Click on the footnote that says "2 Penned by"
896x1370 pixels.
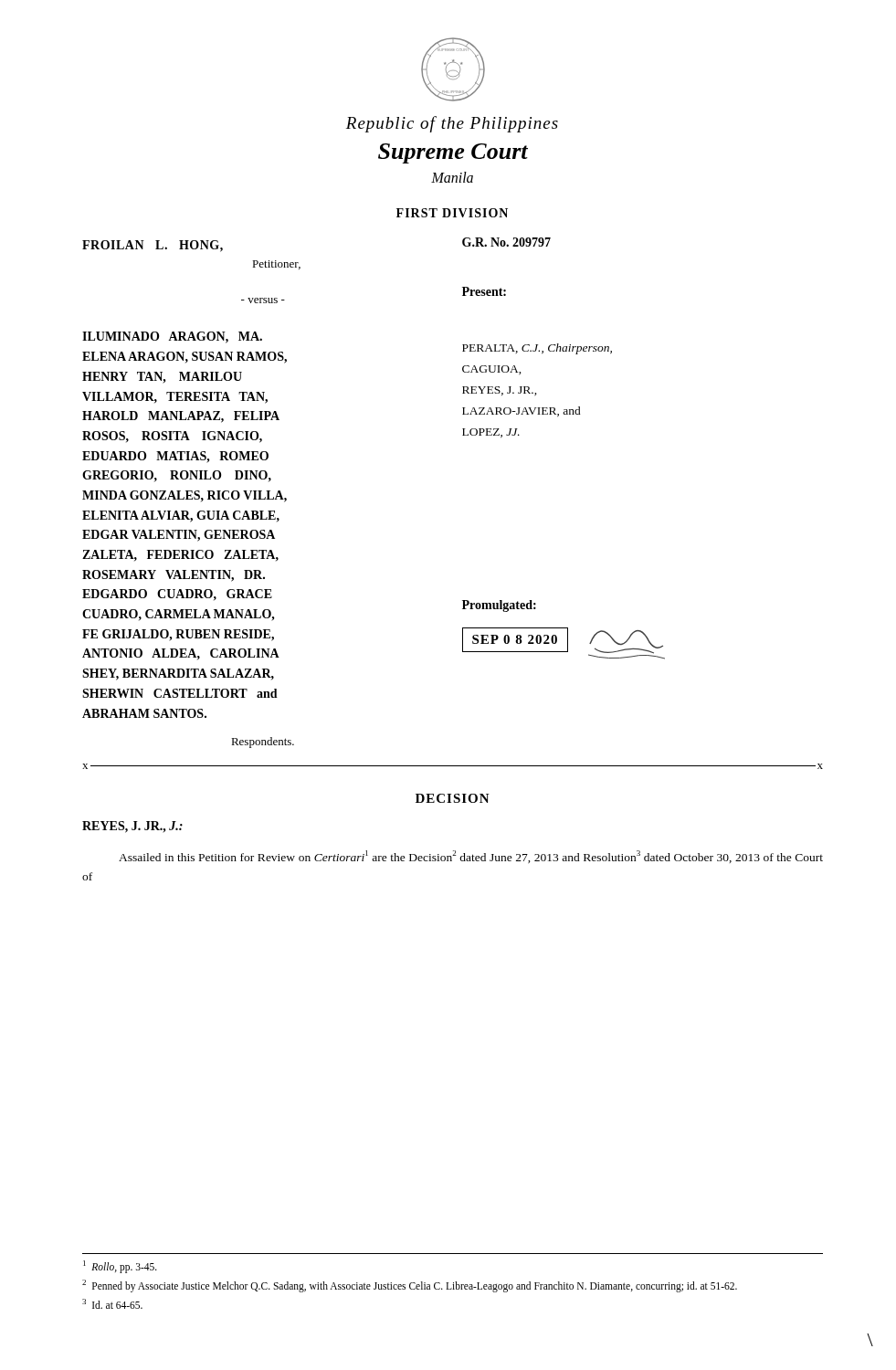click(410, 1284)
